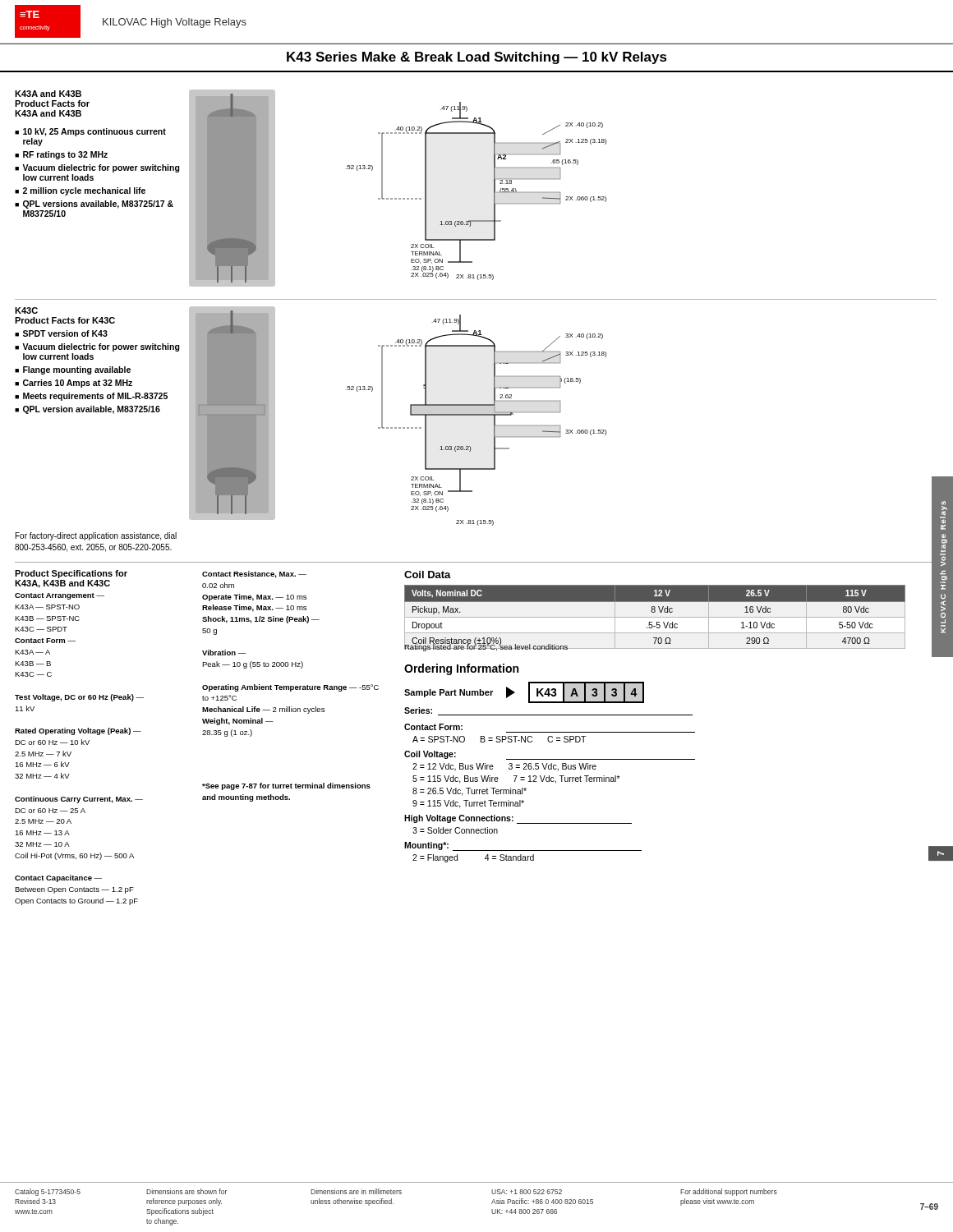Screen dimensions: 1232x953
Task: Select the block starting "■Meets requirements of MIL-R-83725"
Action: coord(91,396)
